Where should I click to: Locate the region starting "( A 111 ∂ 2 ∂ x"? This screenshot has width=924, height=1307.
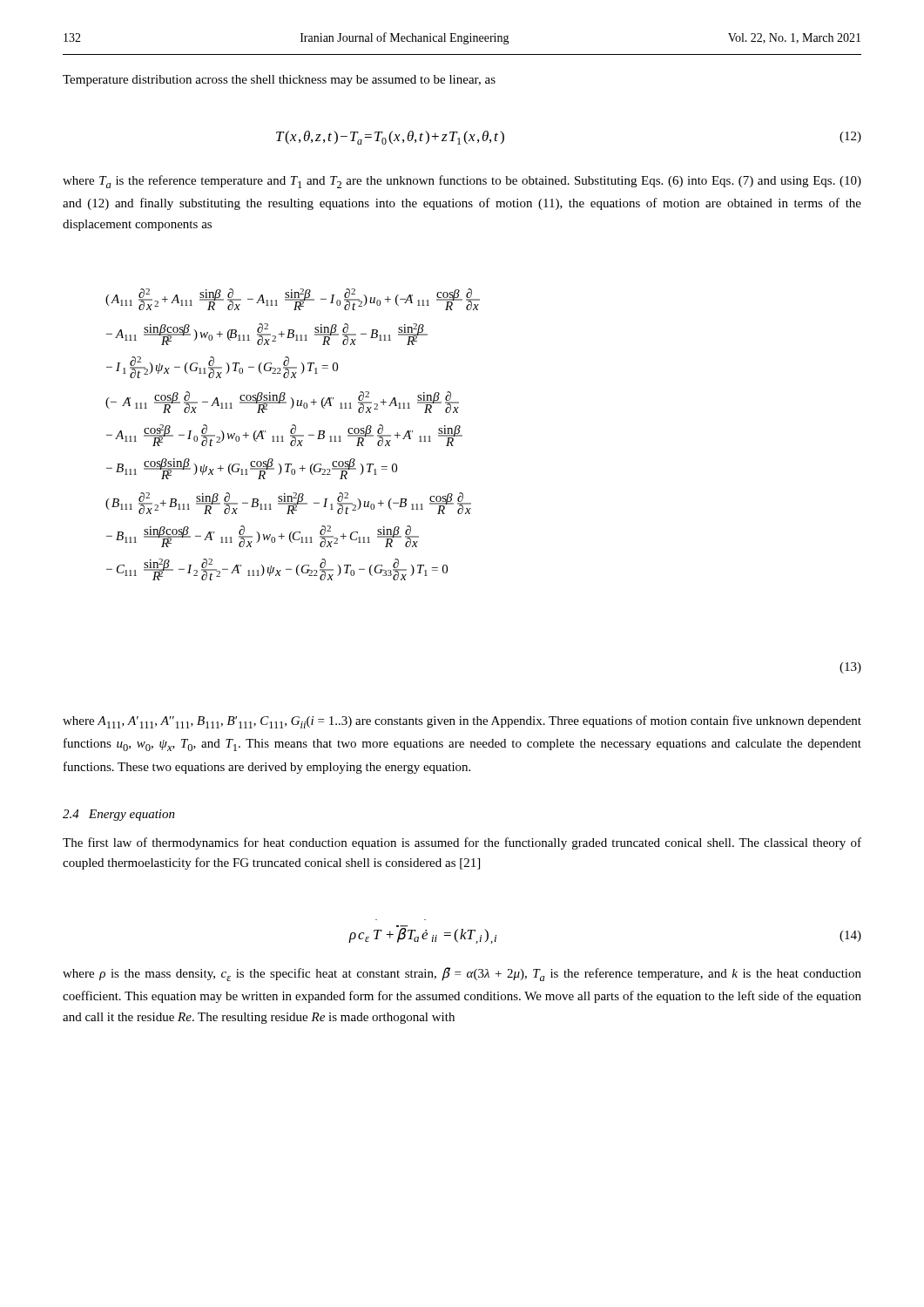click(462, 484)
